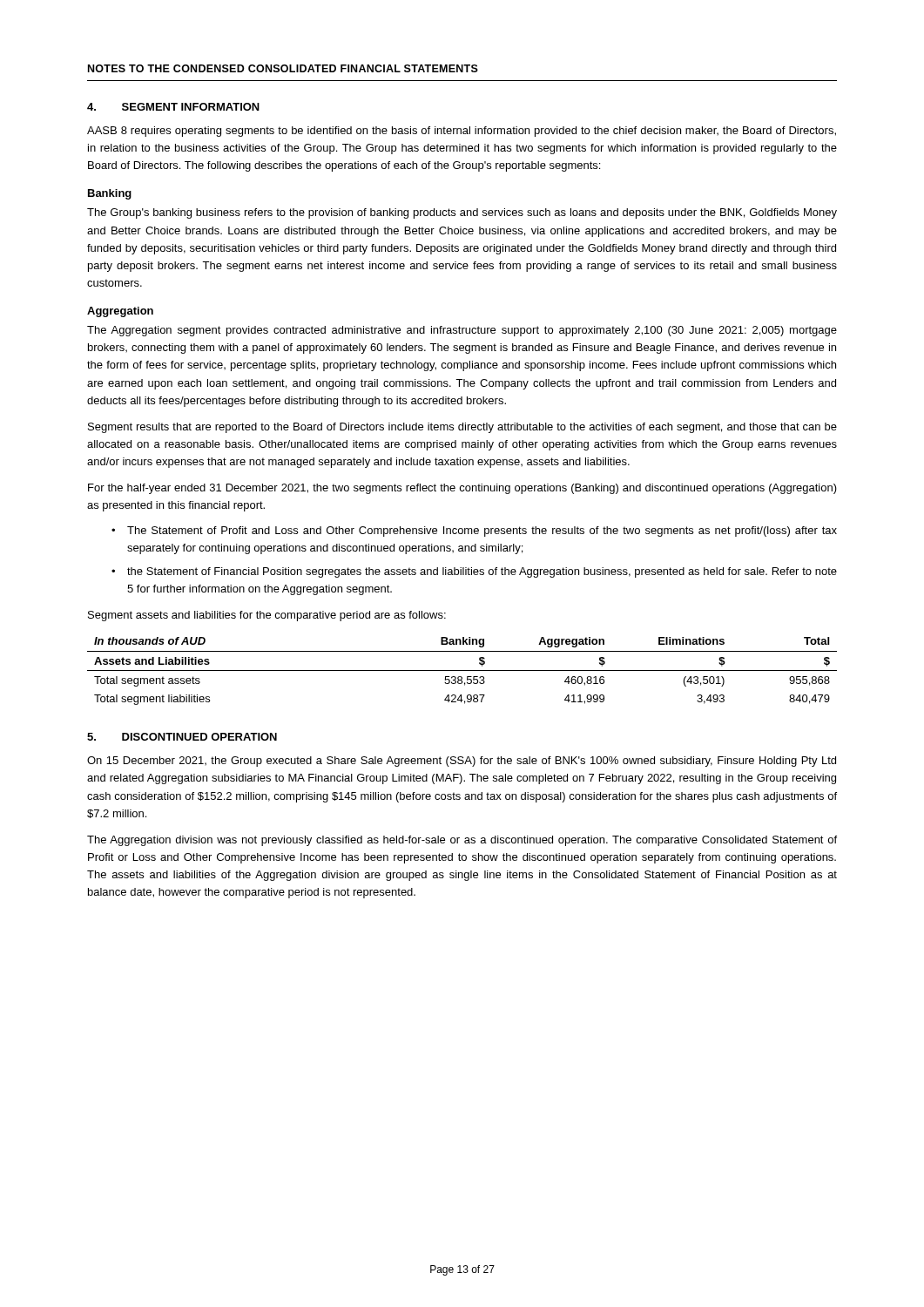Locate the region starting "The Aggregation division was"

tap(462, 866)
